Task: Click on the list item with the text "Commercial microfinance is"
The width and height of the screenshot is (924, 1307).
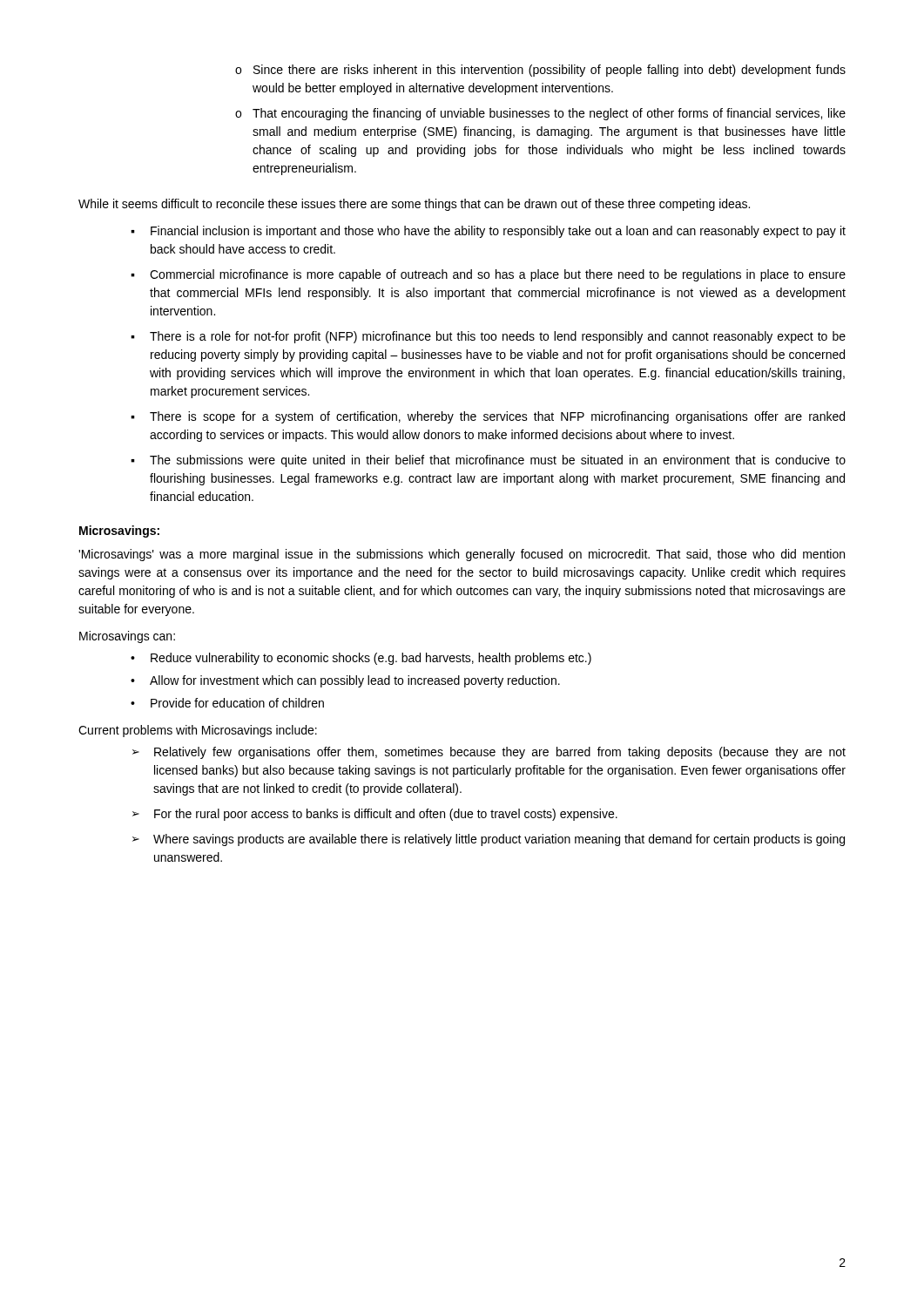Action: [x=498, y=293]
